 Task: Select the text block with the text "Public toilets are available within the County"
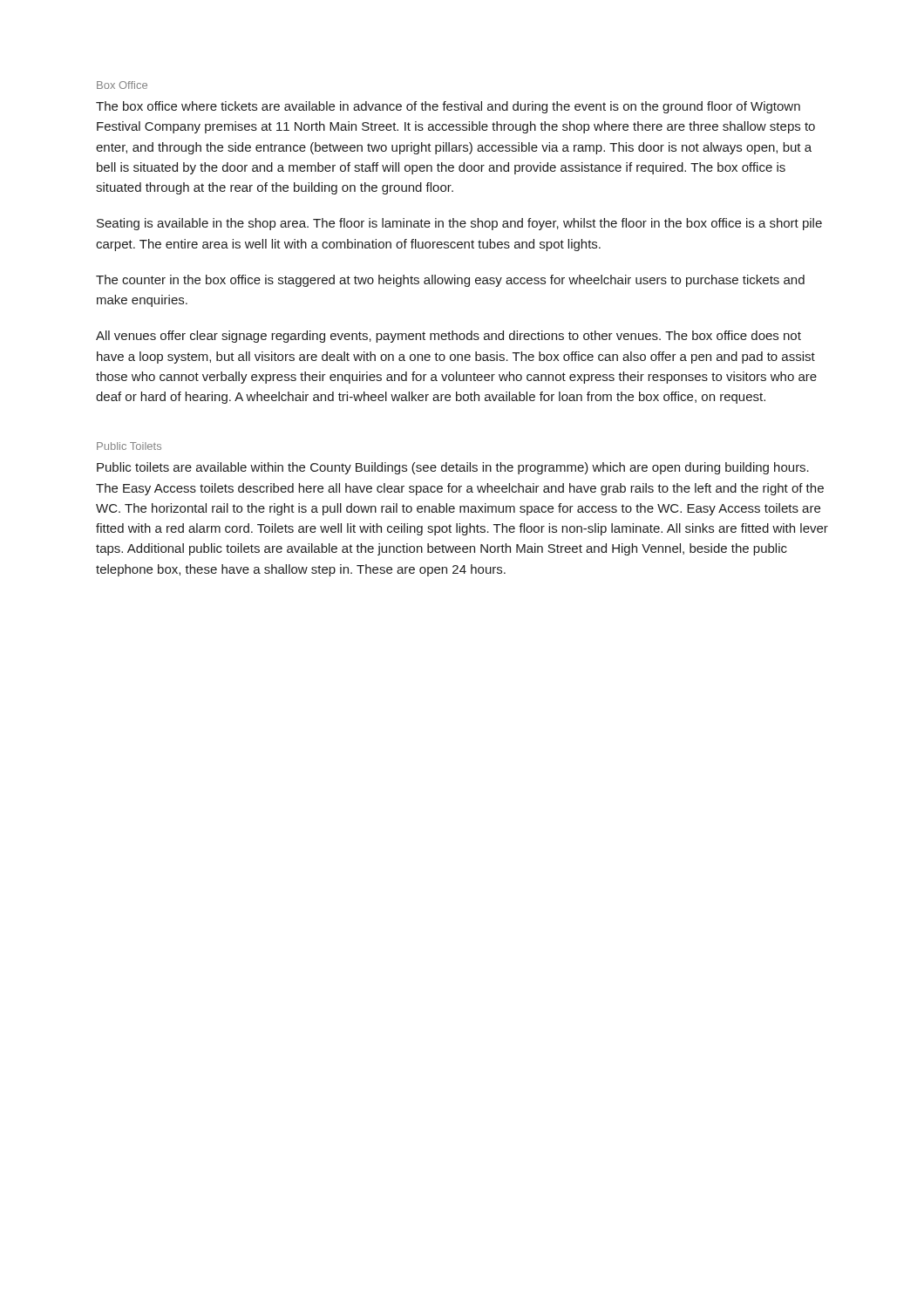(x=462, y=518)
